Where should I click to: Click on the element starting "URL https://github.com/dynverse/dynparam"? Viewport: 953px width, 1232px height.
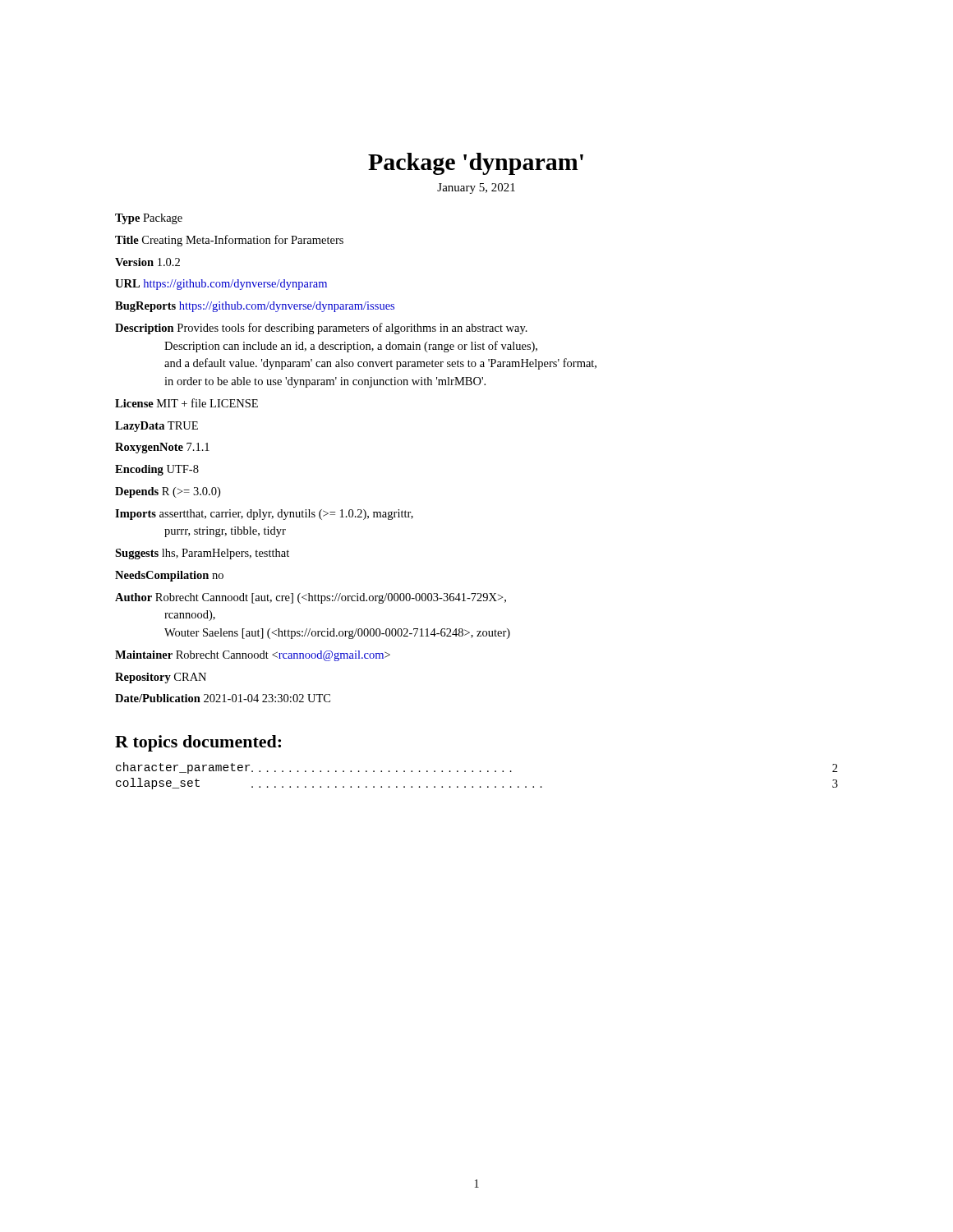click(221, 284)
